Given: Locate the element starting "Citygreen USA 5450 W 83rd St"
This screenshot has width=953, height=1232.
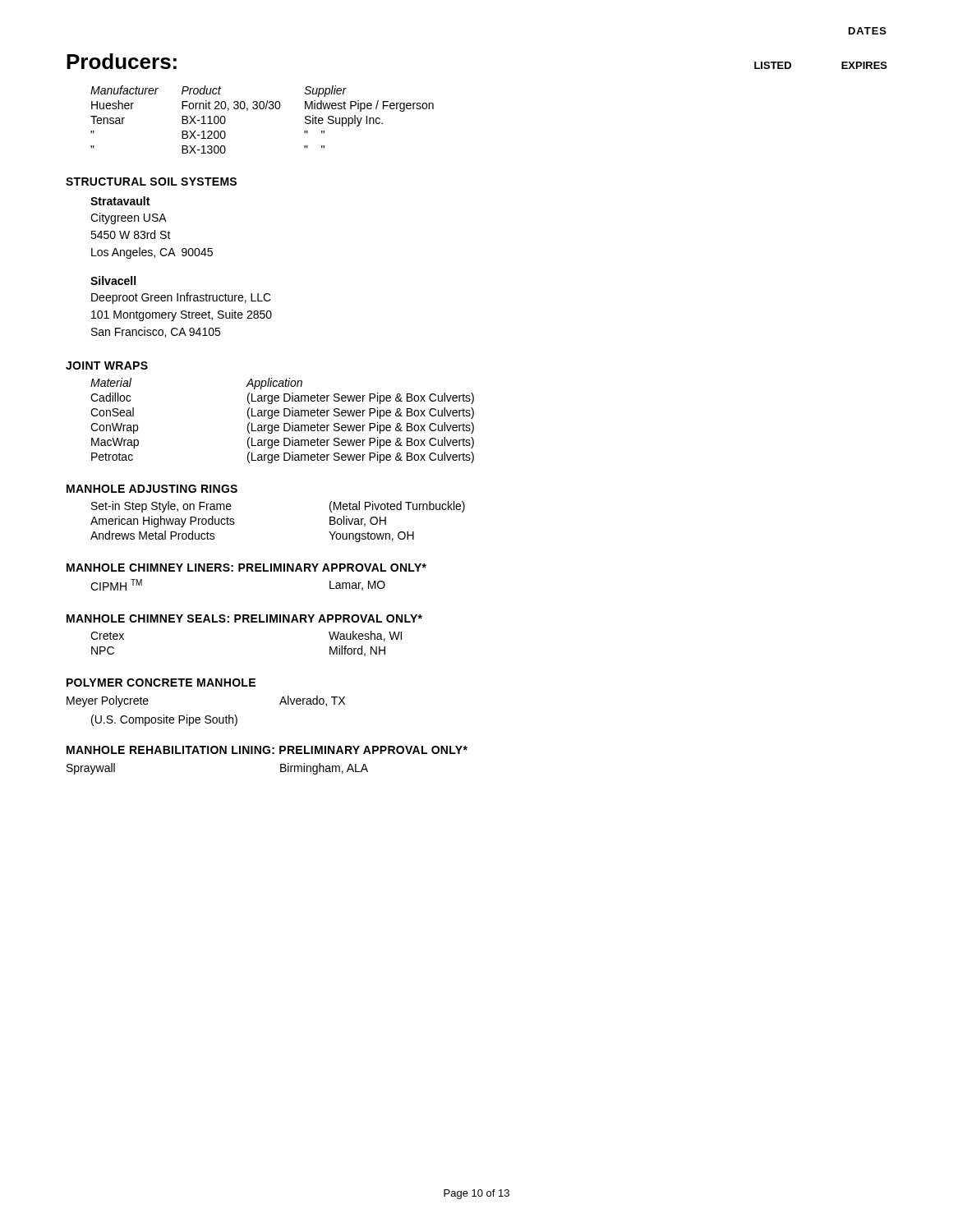Looking at the screenshot, I should click(x=152, y=235).
